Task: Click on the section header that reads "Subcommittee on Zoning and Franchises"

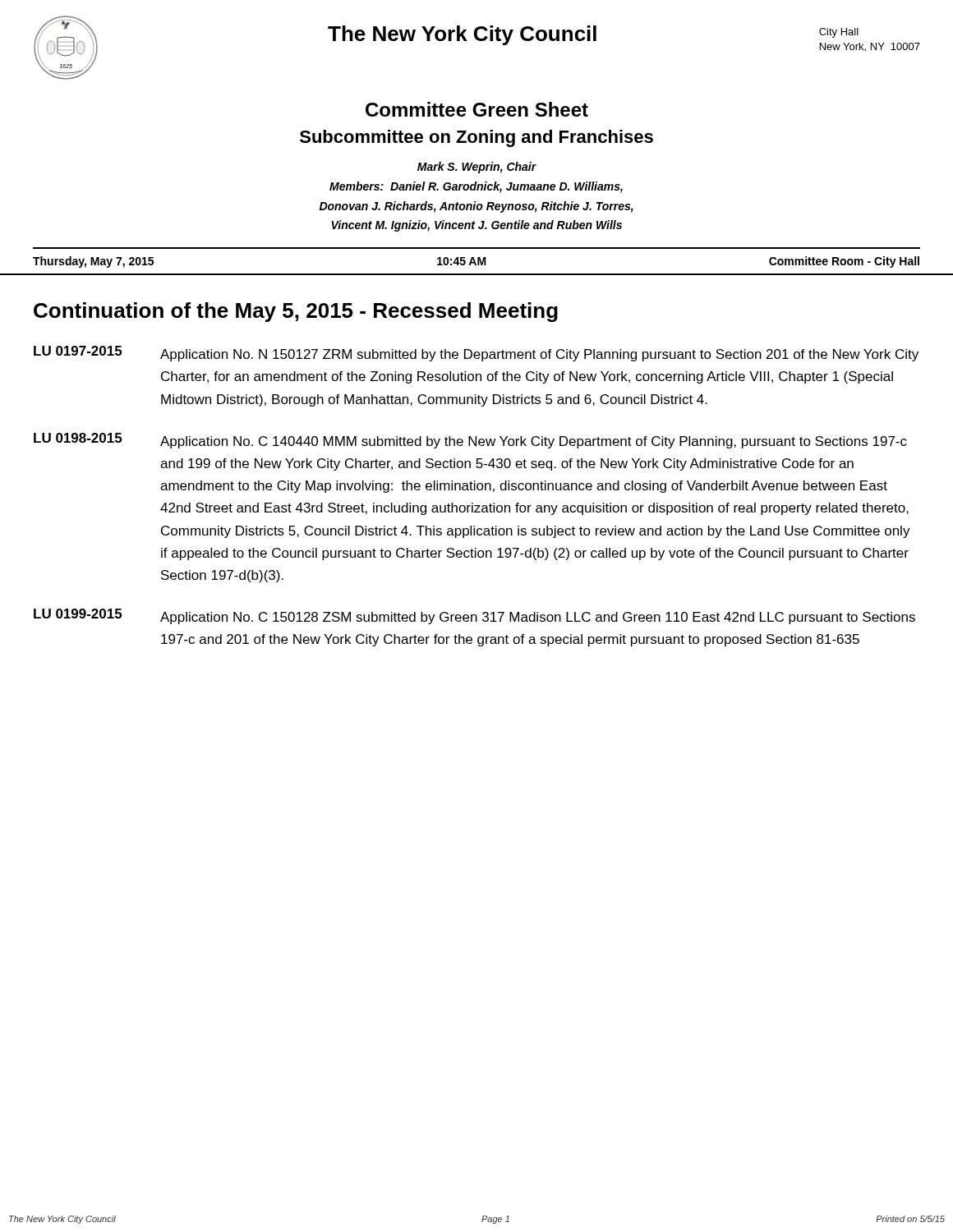Action: click(x=476, y=137)
